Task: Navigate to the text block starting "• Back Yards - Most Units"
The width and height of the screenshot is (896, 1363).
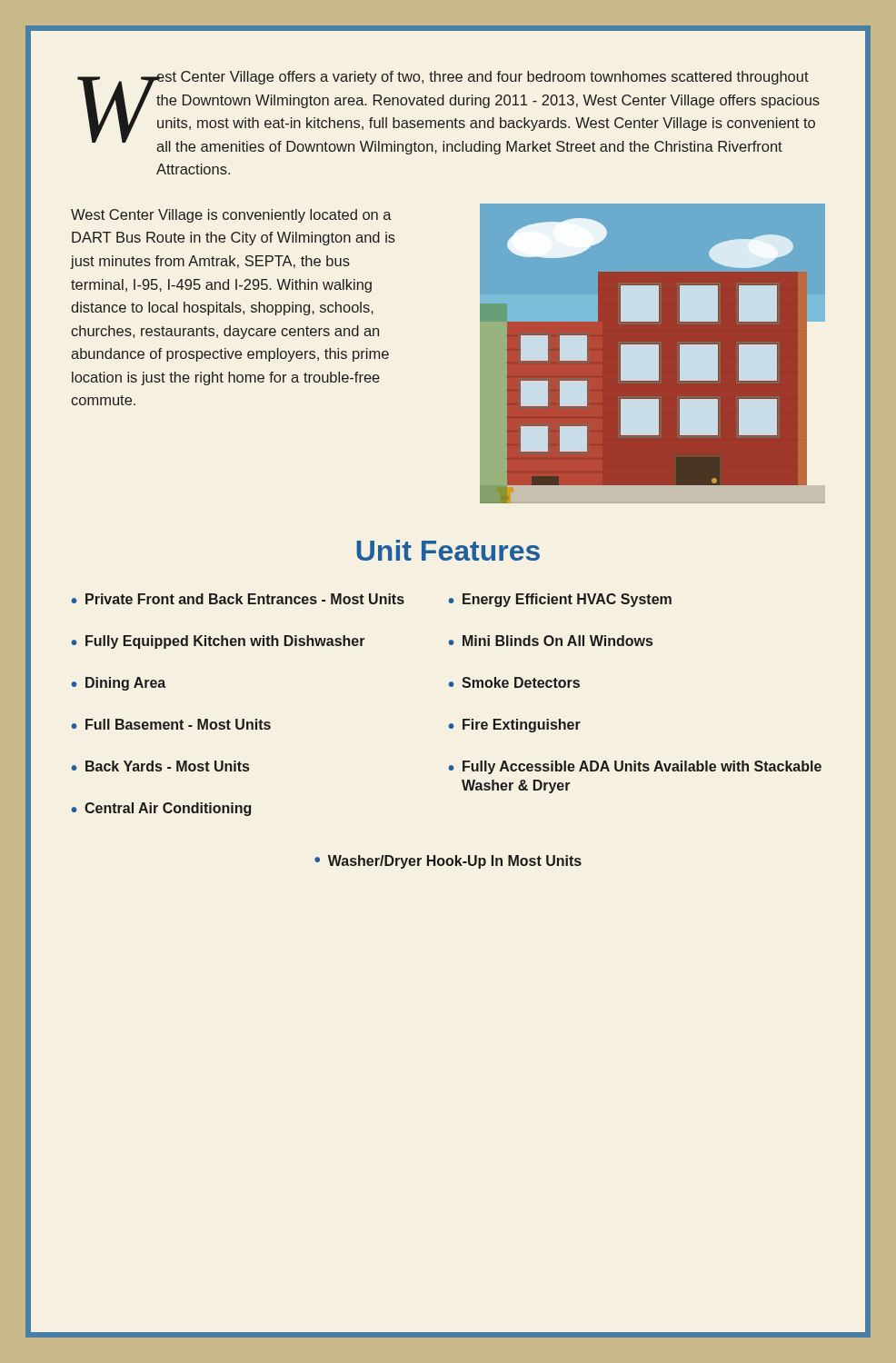Action: [160, 769]
